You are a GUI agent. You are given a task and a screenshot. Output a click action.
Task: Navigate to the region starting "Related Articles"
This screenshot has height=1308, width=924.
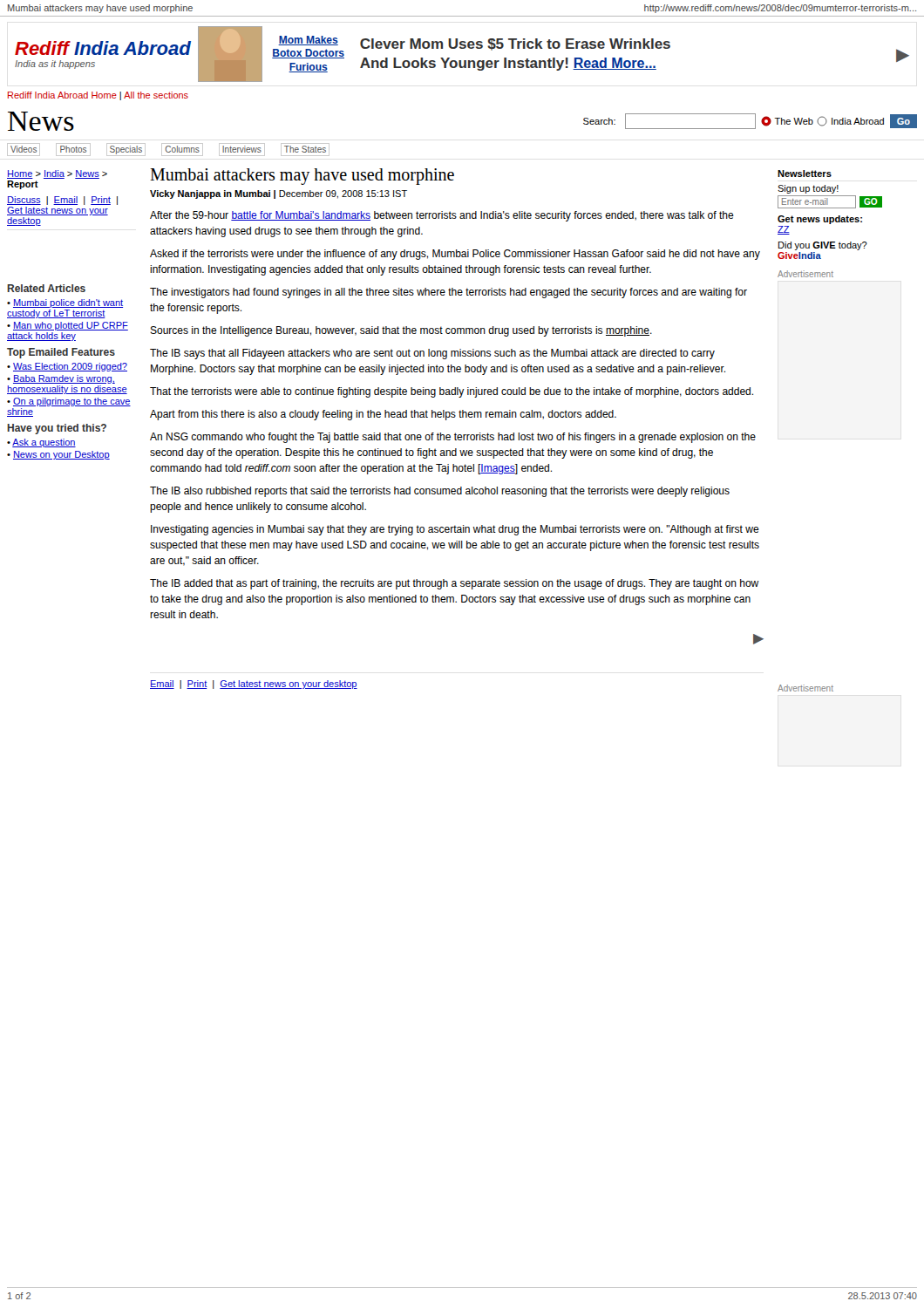[x=46, y=289]
